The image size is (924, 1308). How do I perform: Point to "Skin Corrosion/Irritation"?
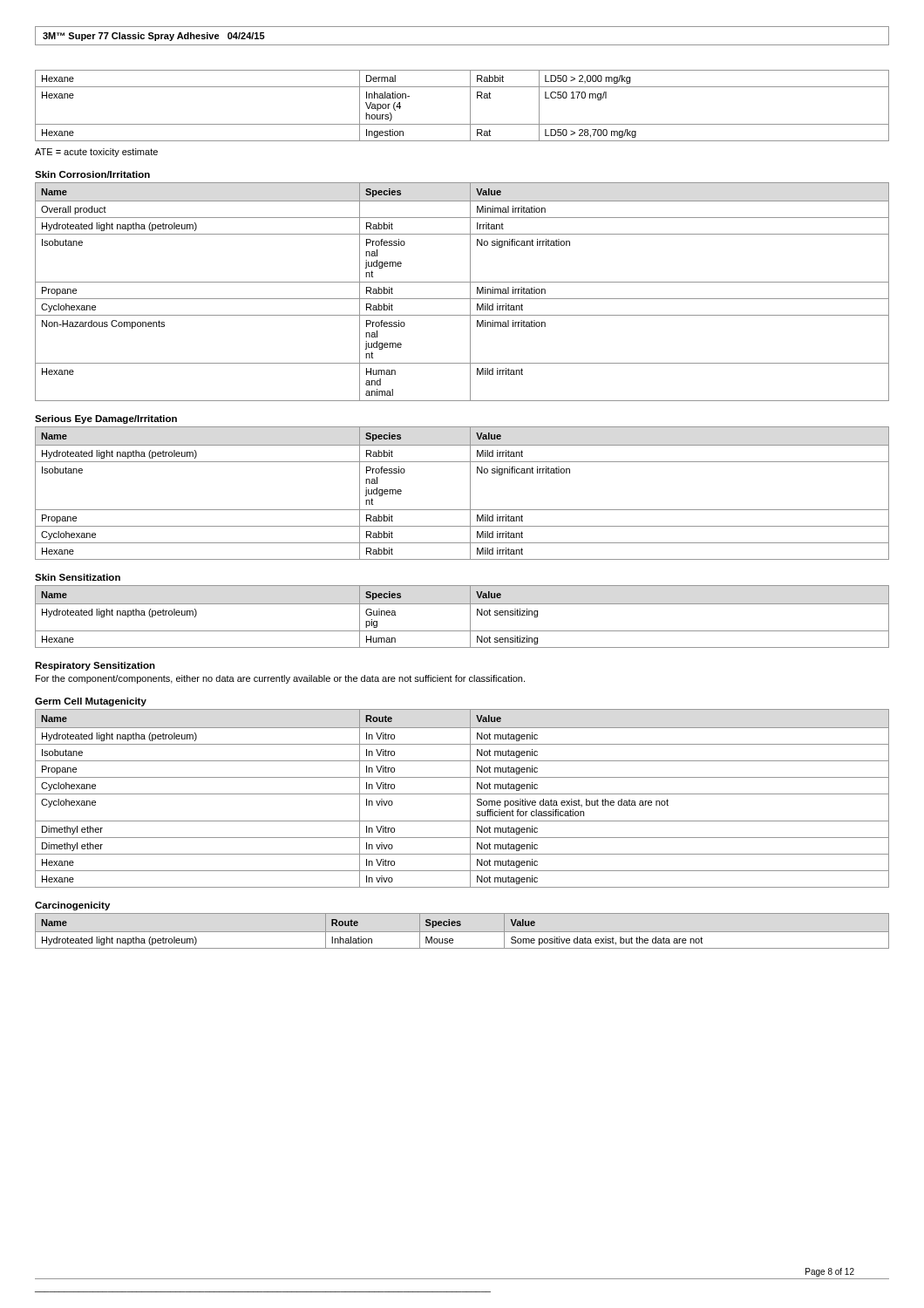(92, 174)
